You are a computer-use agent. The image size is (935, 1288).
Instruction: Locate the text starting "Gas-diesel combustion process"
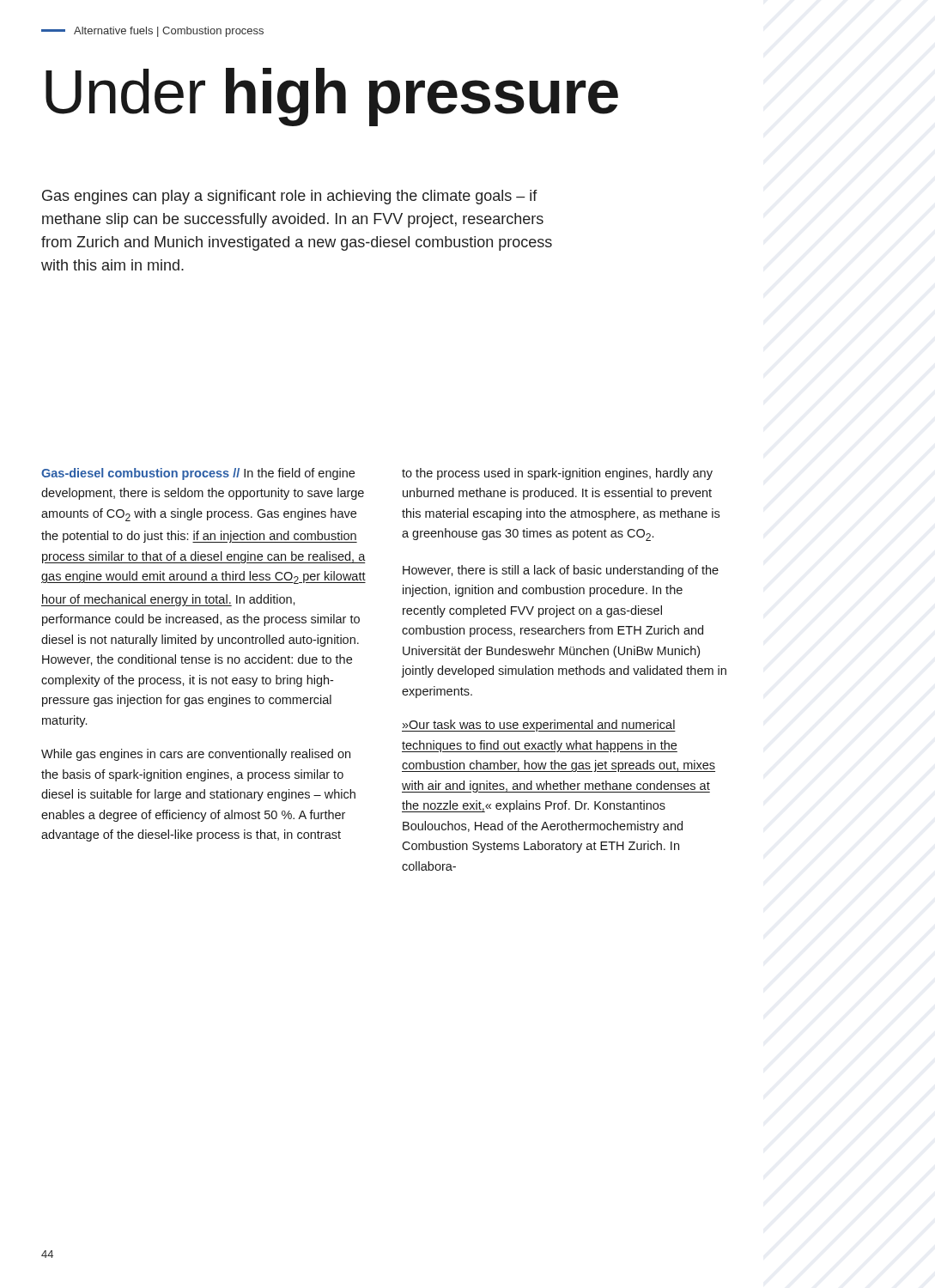[204, 655]
